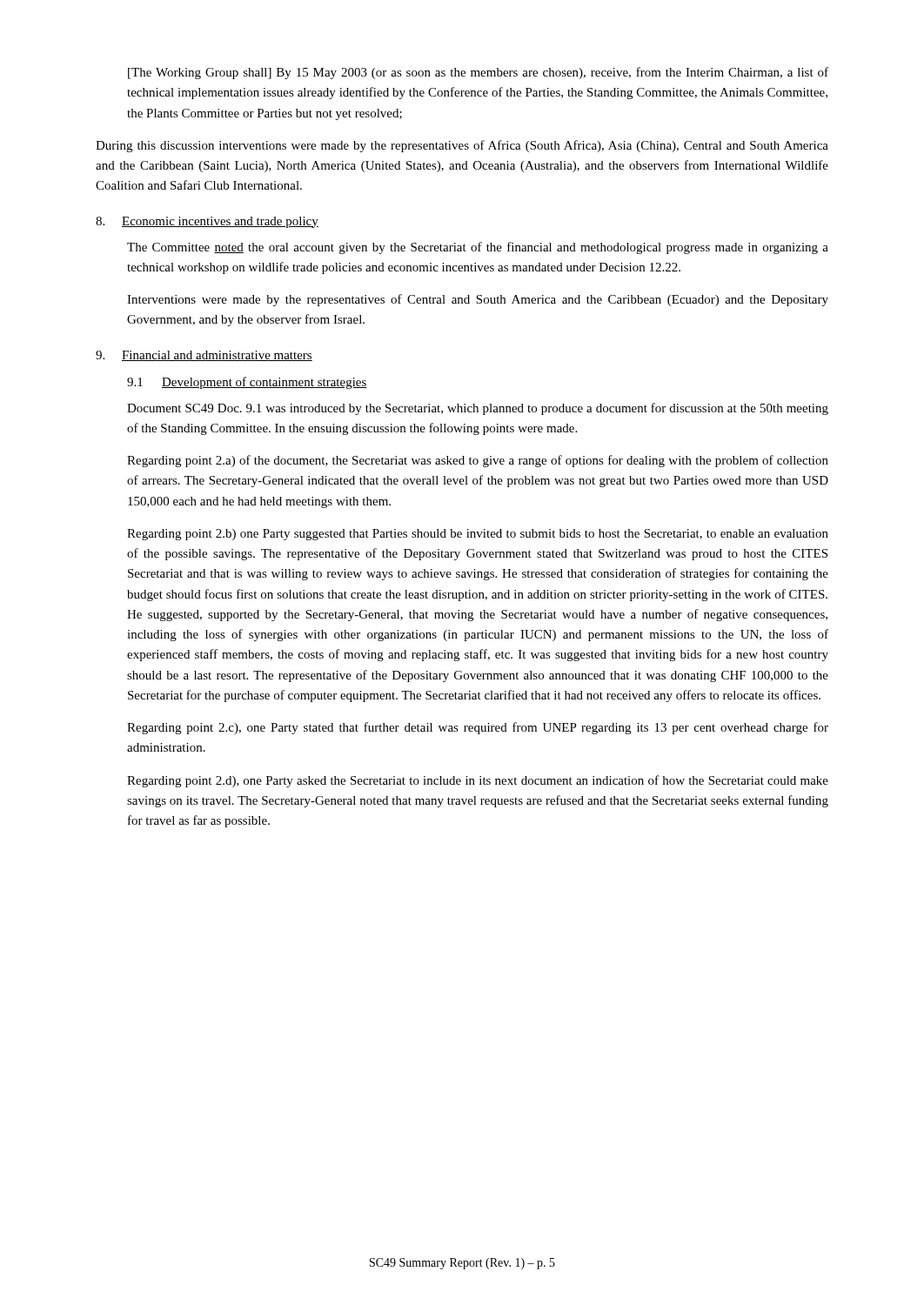The image size is (924, 1305).
Task: Point to the text starting "Regarding point 2.c), one"
Action: [x=478, y=737]
